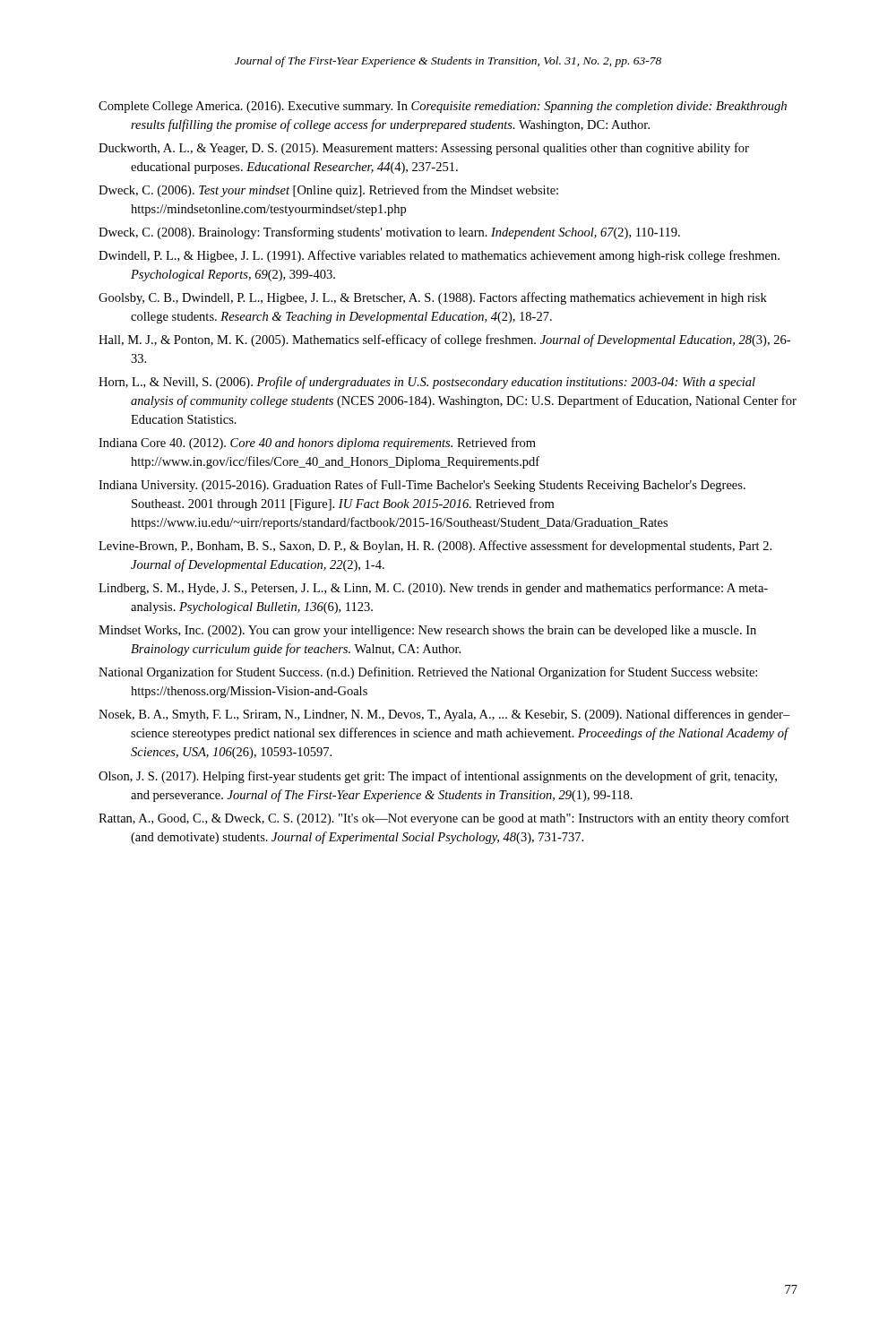Click on the passage starting "Complete College America. (2016)."

point(443,115)
